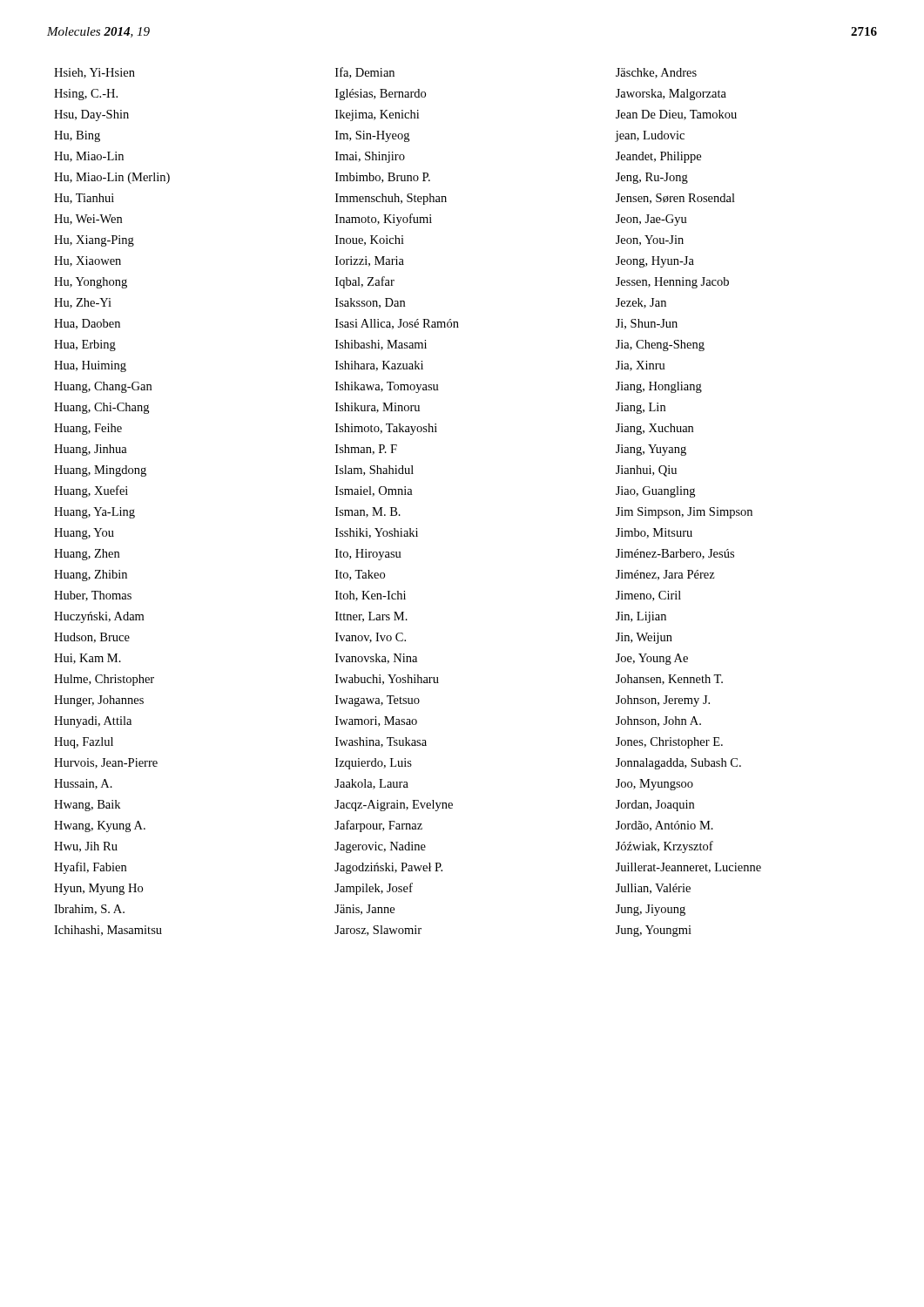Point to the element starting "Ifa, Demian Iglésias, Bernardo Ikejima, Kenichi Im, Sin-Hyeog"

tap(365, 73)
